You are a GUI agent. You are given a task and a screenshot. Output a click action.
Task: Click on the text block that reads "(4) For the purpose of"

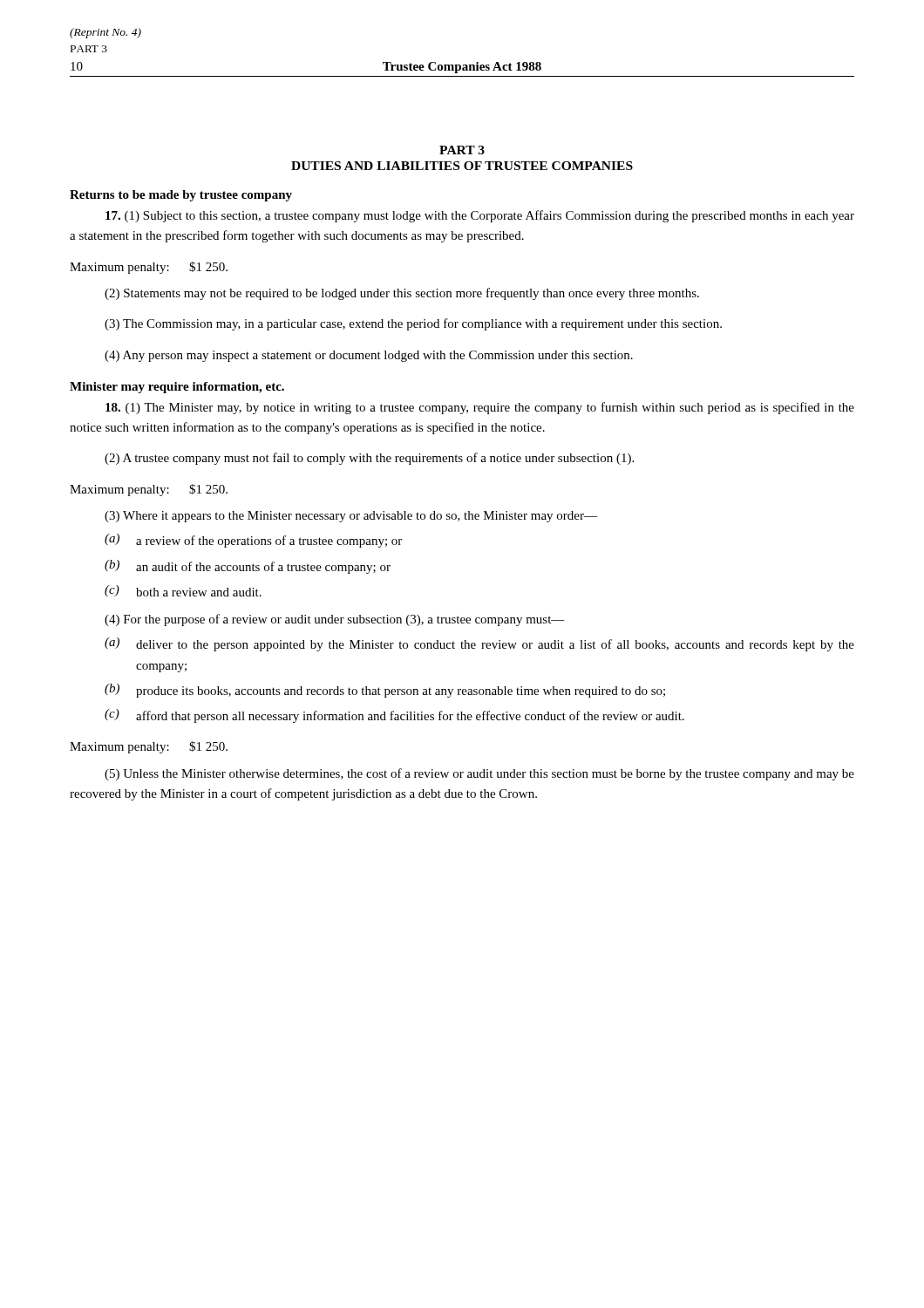click(x=334, y=619)
